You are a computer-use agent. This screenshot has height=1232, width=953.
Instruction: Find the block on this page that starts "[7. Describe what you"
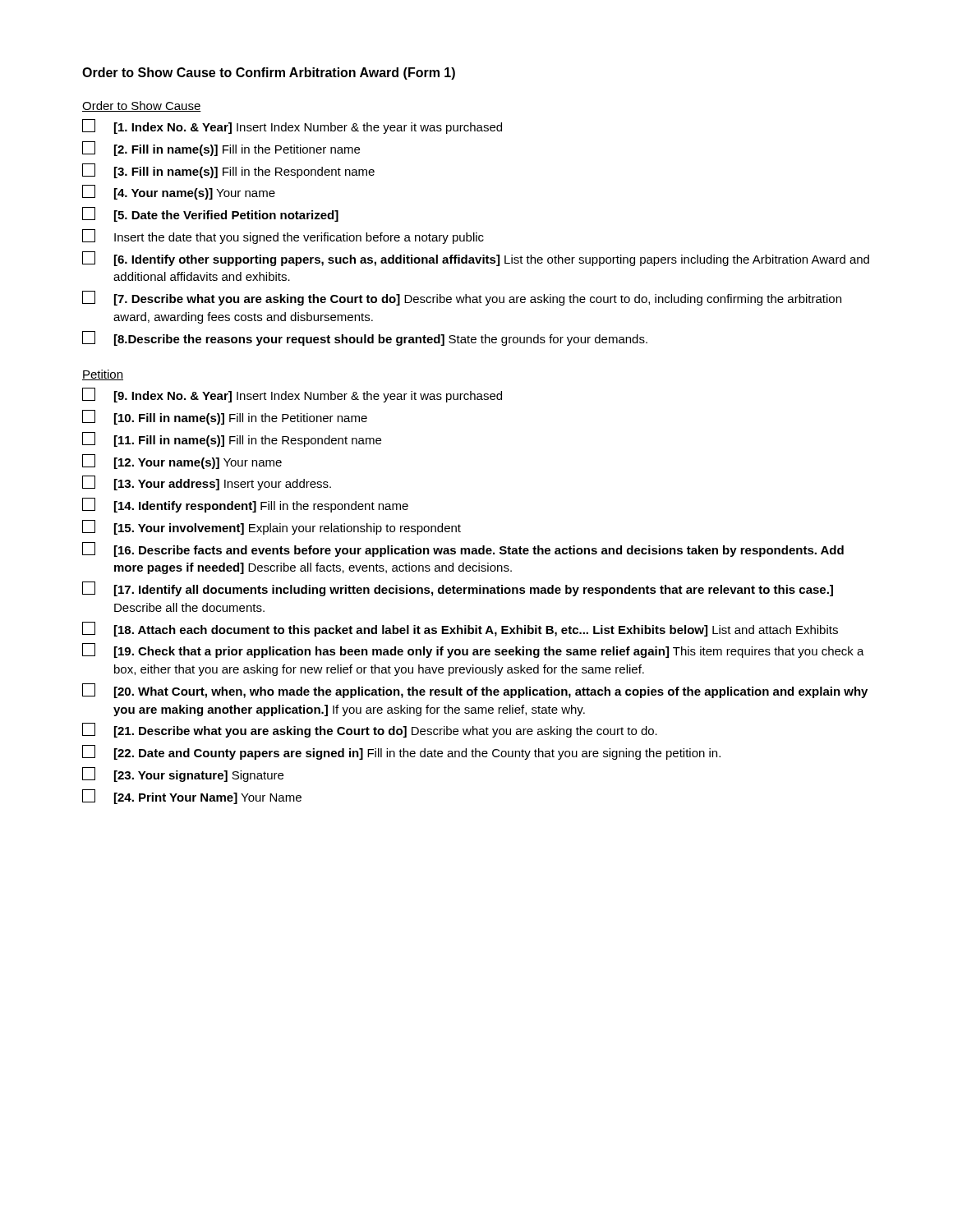[x=476, y=308]
